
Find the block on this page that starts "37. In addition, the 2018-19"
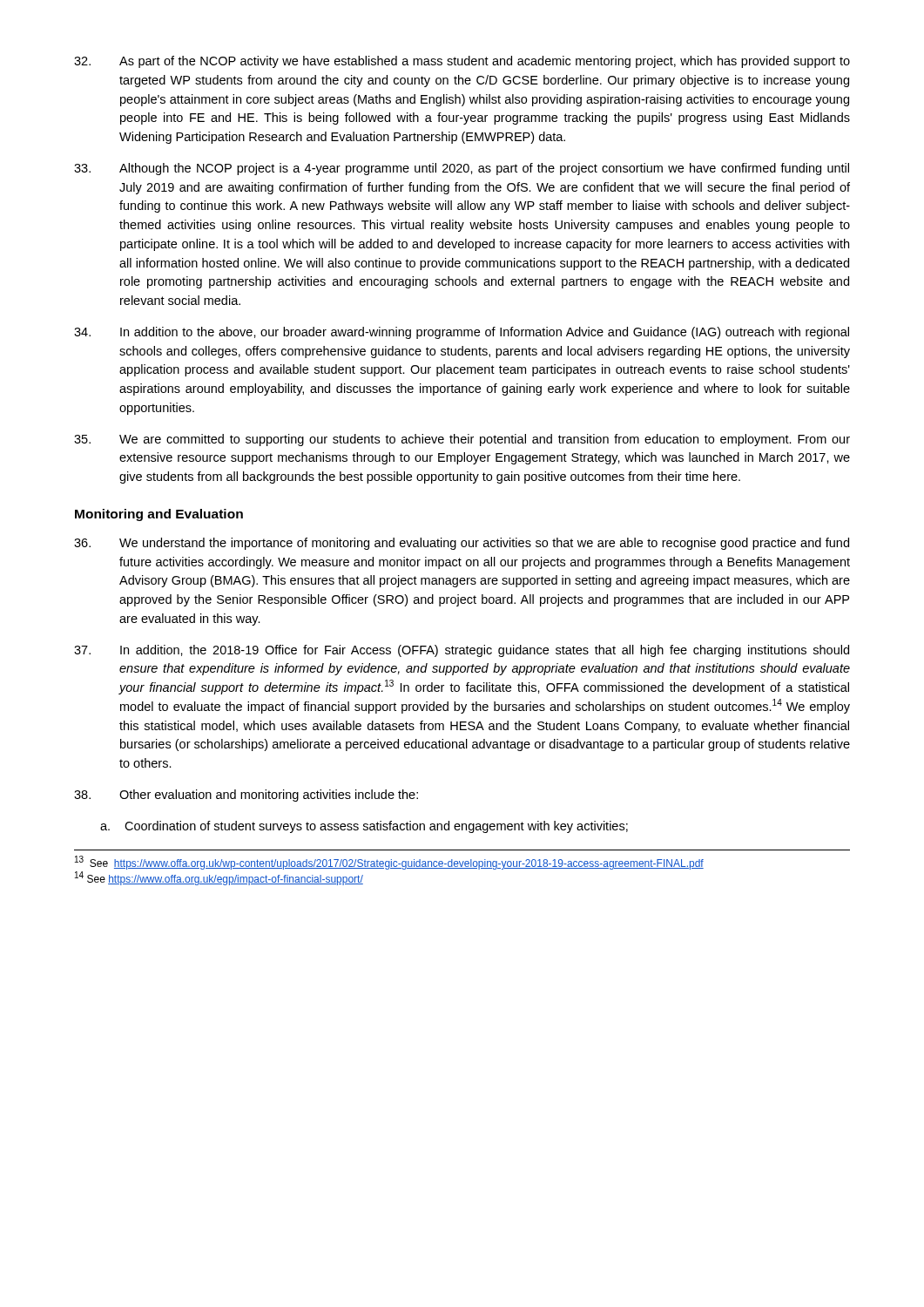pos(462,707)
